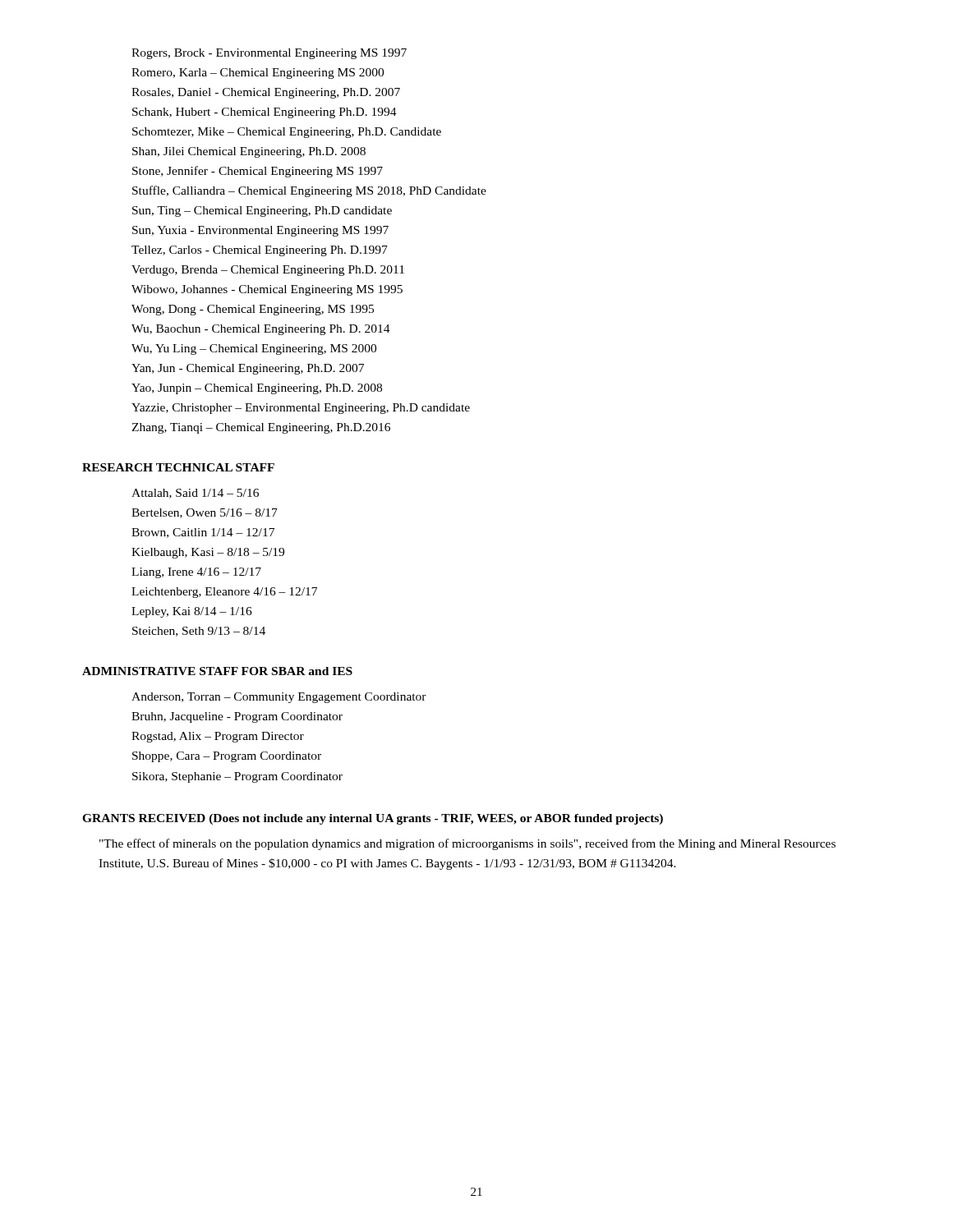
Task: Click on the list item that says "Rogstad, Alix –"
Action: [x=218, y=736]
